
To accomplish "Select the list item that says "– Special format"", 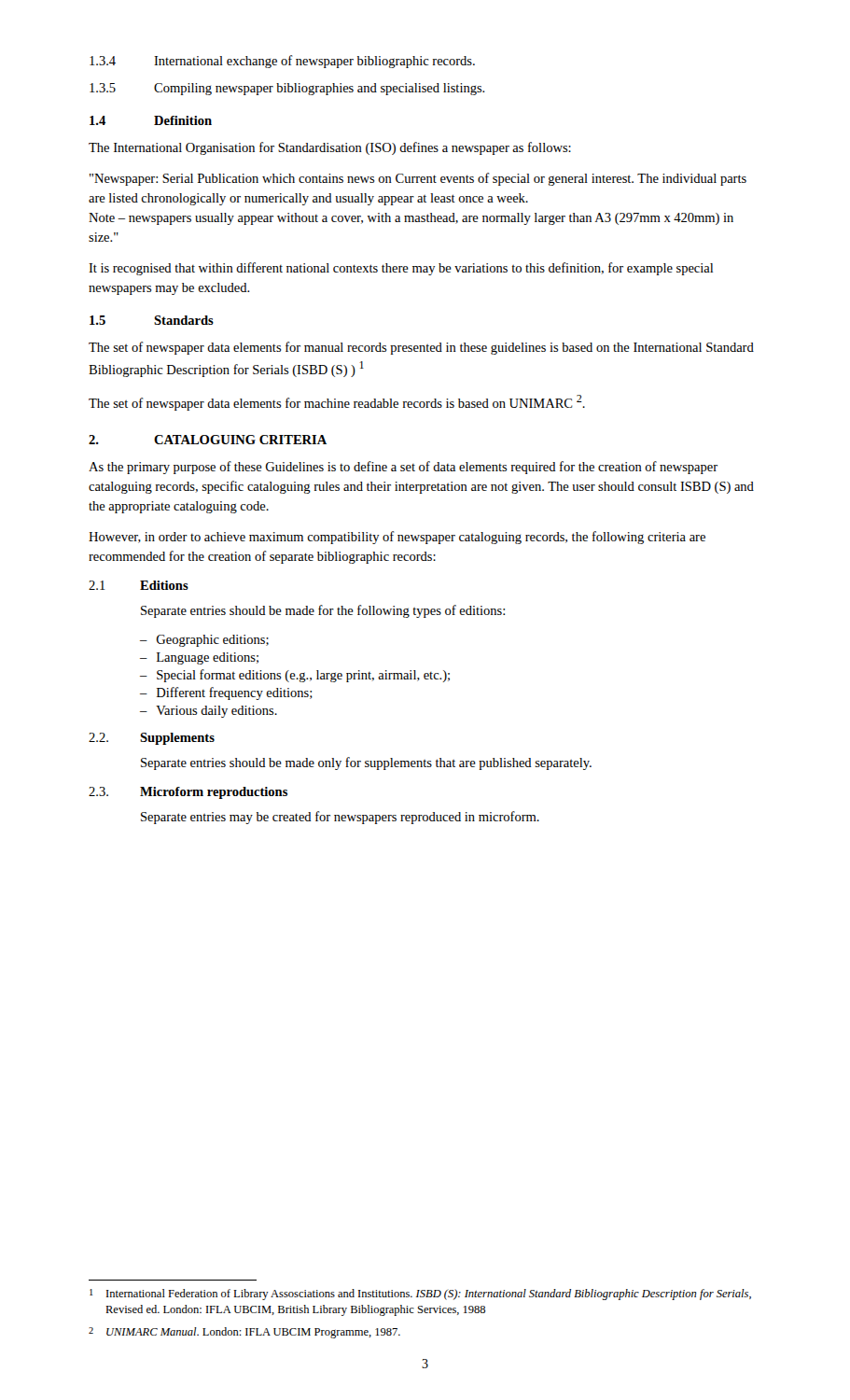I will click(x=295, y=675).
